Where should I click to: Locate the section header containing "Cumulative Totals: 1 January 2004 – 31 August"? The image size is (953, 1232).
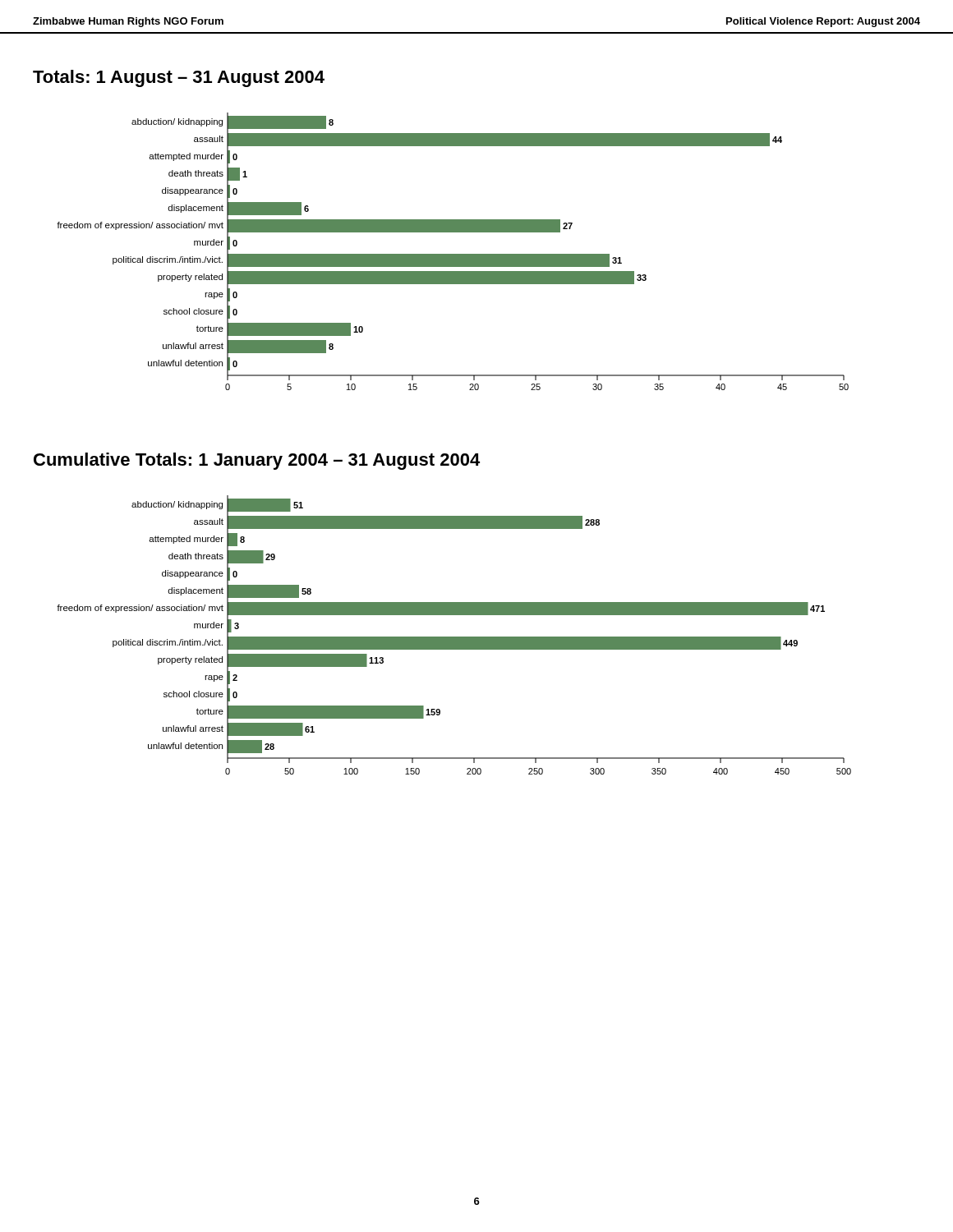point(256,460)
